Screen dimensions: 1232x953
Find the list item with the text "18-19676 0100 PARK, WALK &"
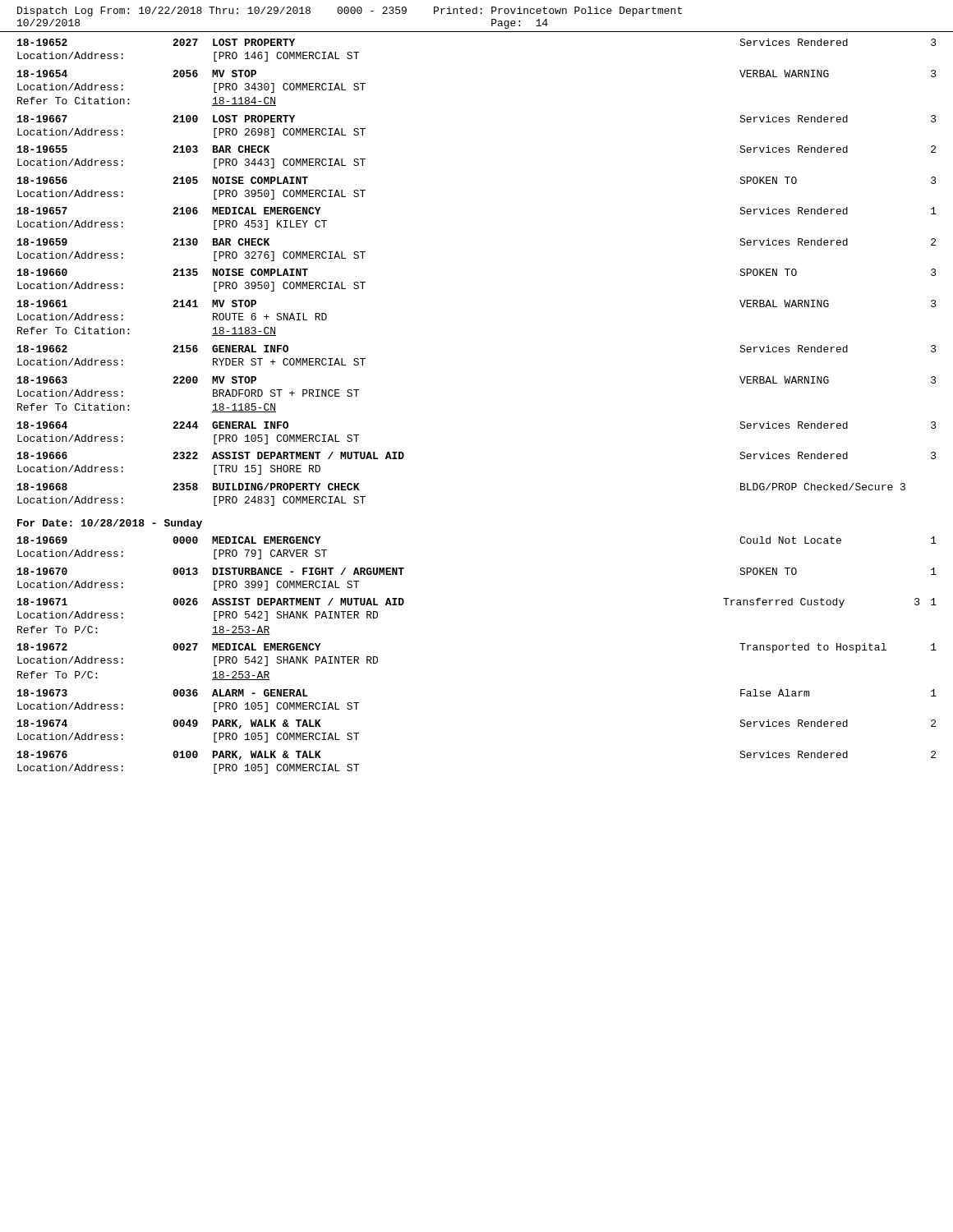click(39, 755)
